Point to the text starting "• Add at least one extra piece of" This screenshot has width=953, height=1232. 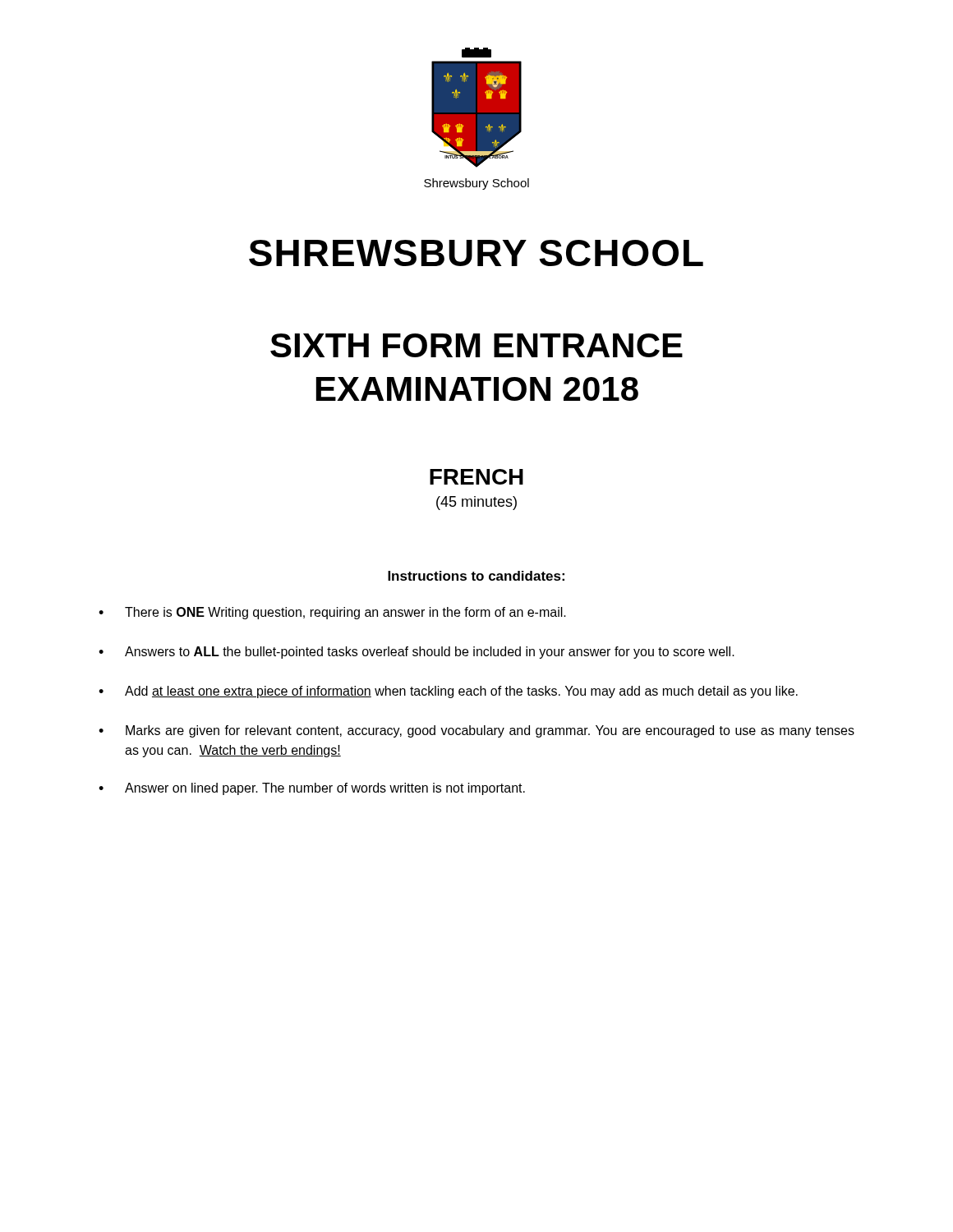476,692
